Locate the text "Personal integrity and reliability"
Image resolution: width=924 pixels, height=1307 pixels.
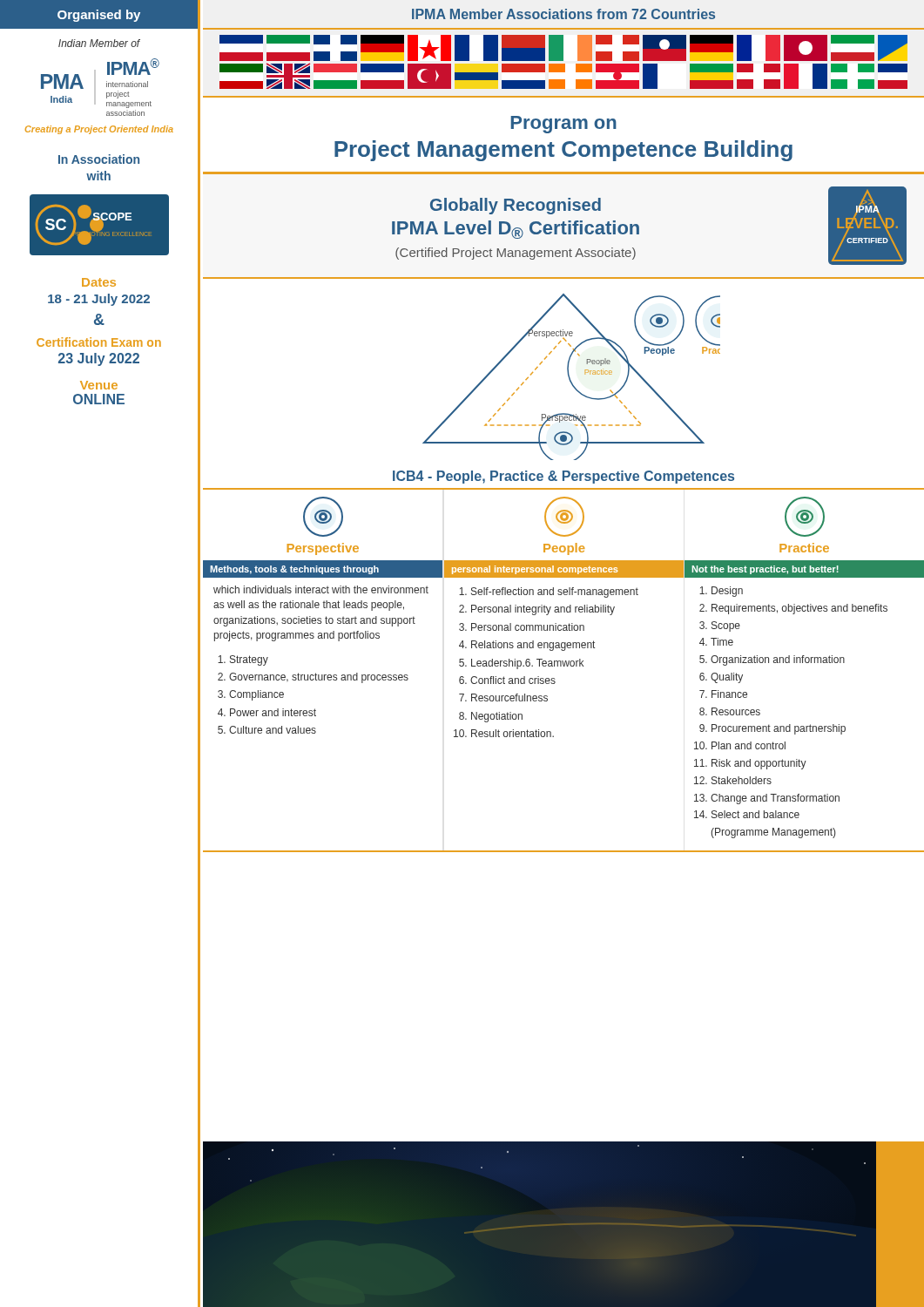pyautogui.click(x=543, y=609)
